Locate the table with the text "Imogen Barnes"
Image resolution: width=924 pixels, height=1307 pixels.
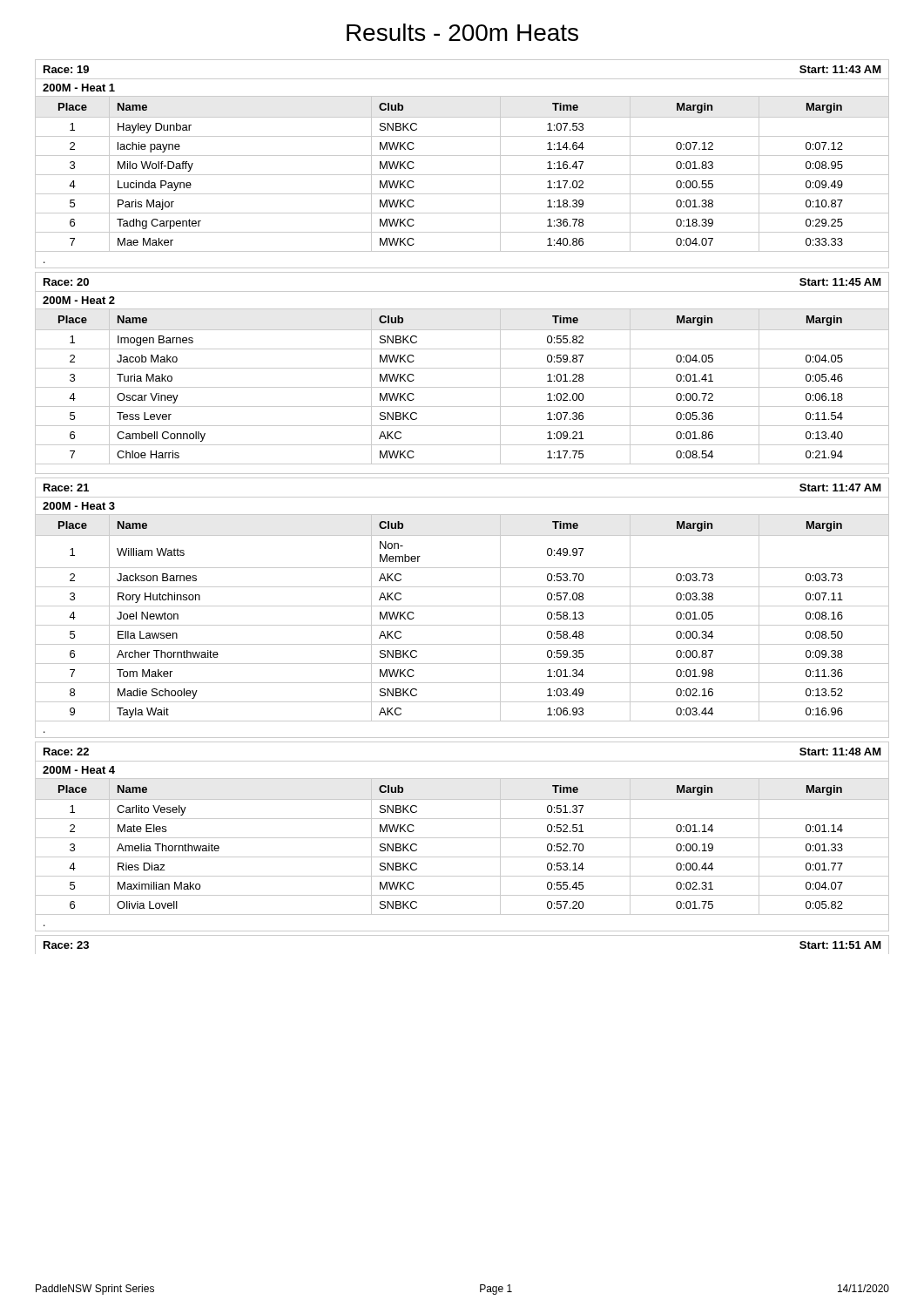(462, 373)
